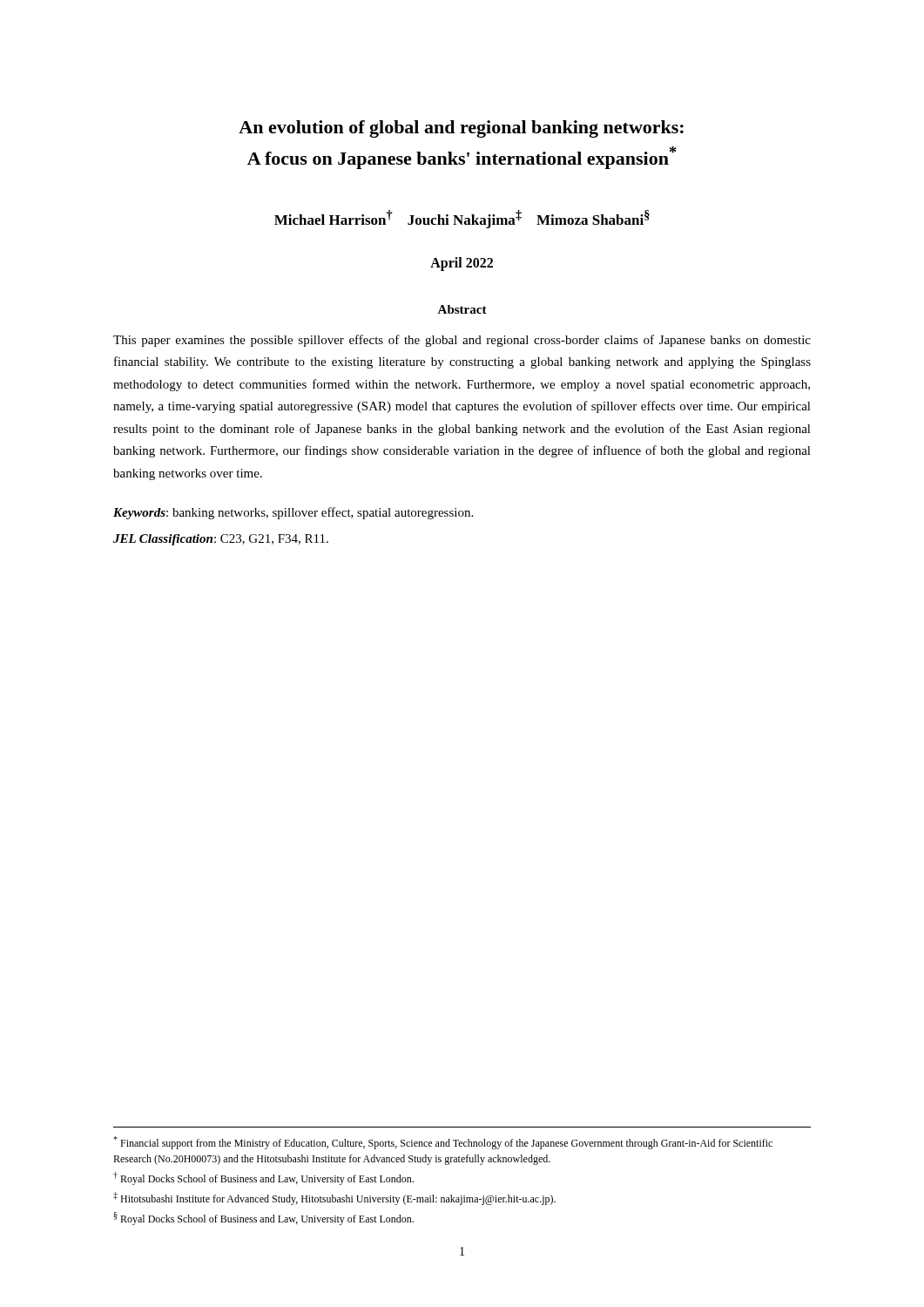Viewport: 924px width, 1307px height.
Task: Point to the passage starting "An evolution of"
Action: pos(462,143)
